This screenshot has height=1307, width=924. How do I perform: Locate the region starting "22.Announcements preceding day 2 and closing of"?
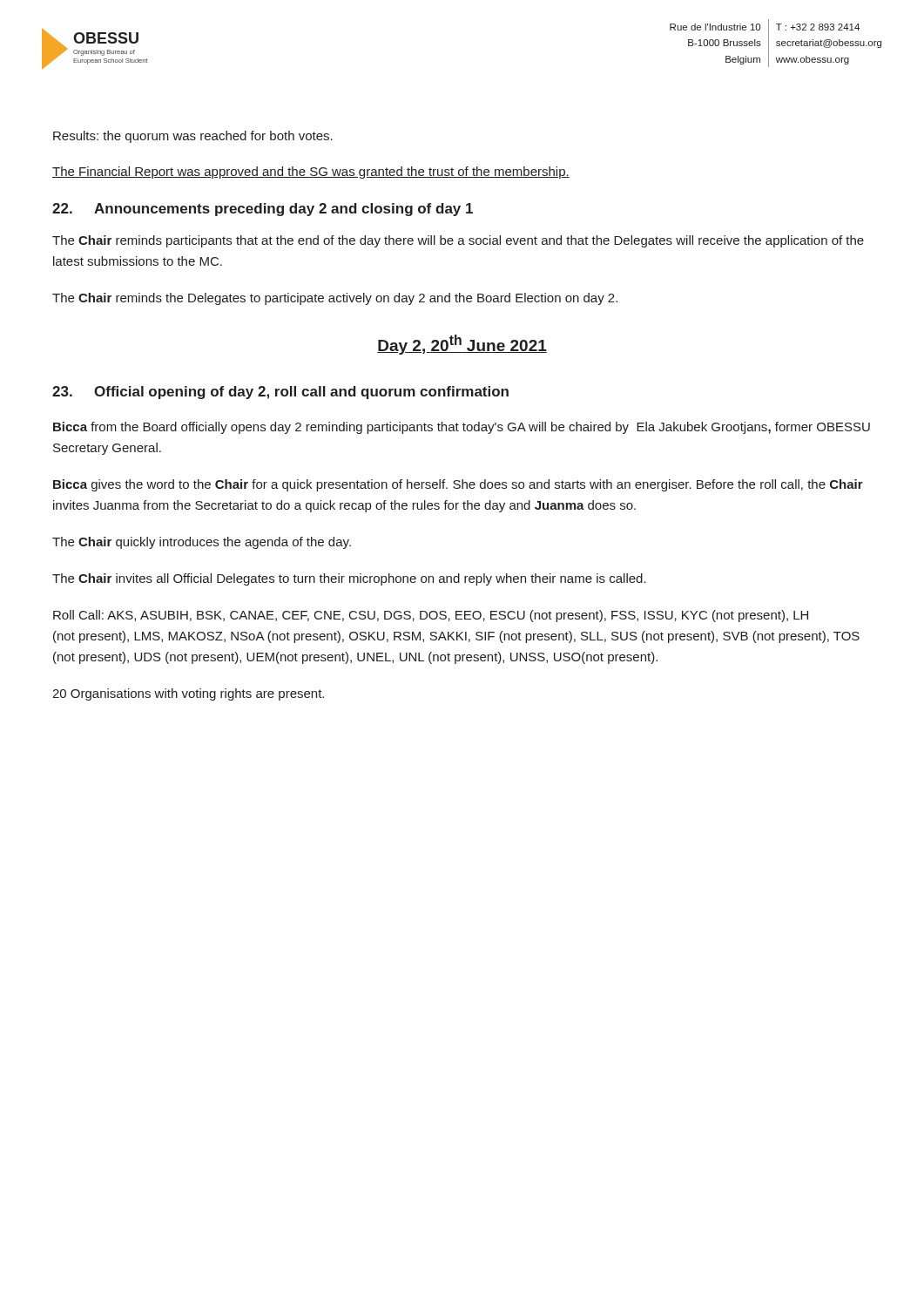[x=263, y=209]
